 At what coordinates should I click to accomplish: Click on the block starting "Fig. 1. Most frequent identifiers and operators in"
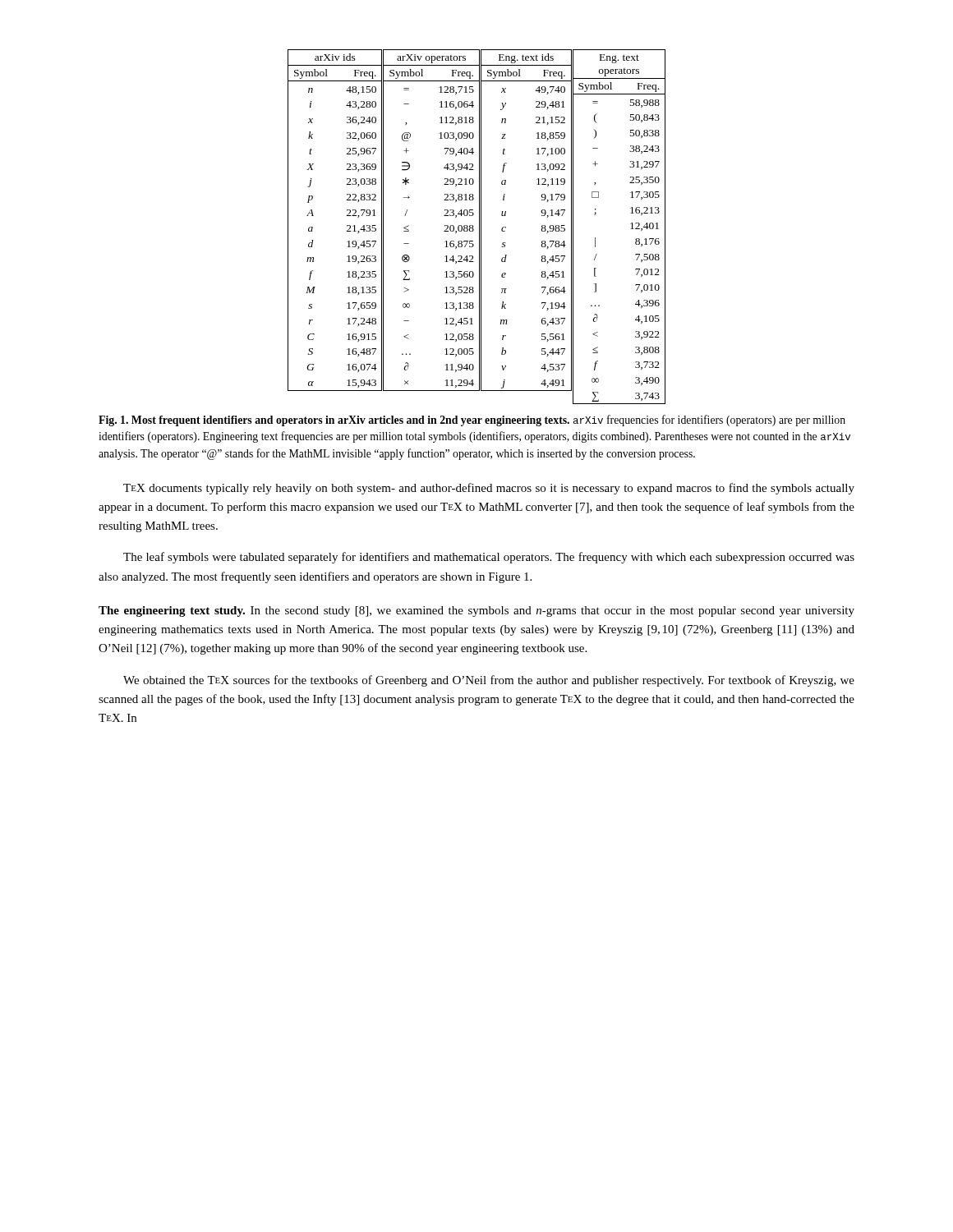click(476, 437)
